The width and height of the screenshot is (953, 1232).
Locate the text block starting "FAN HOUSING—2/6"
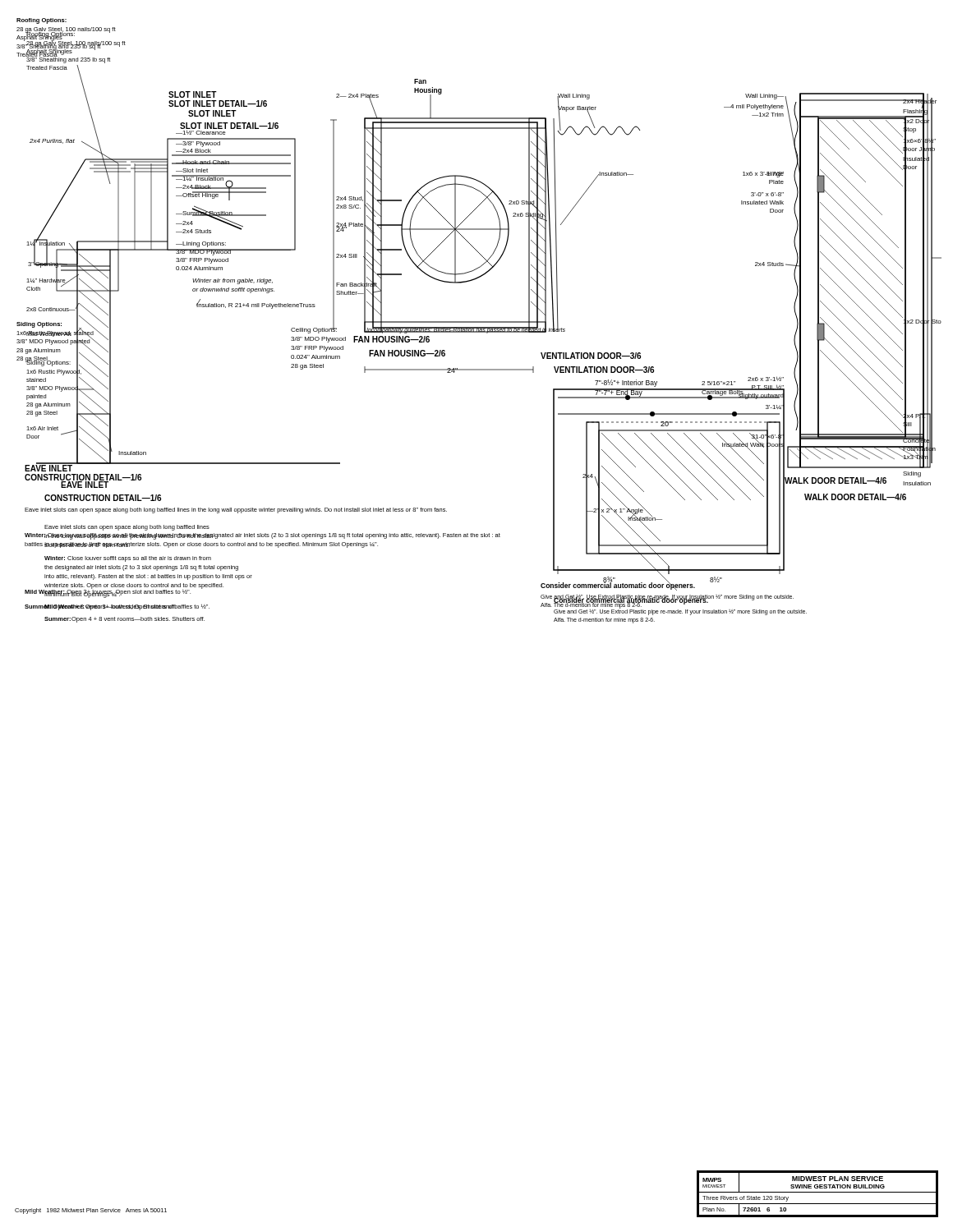click(x=392, y=340)
